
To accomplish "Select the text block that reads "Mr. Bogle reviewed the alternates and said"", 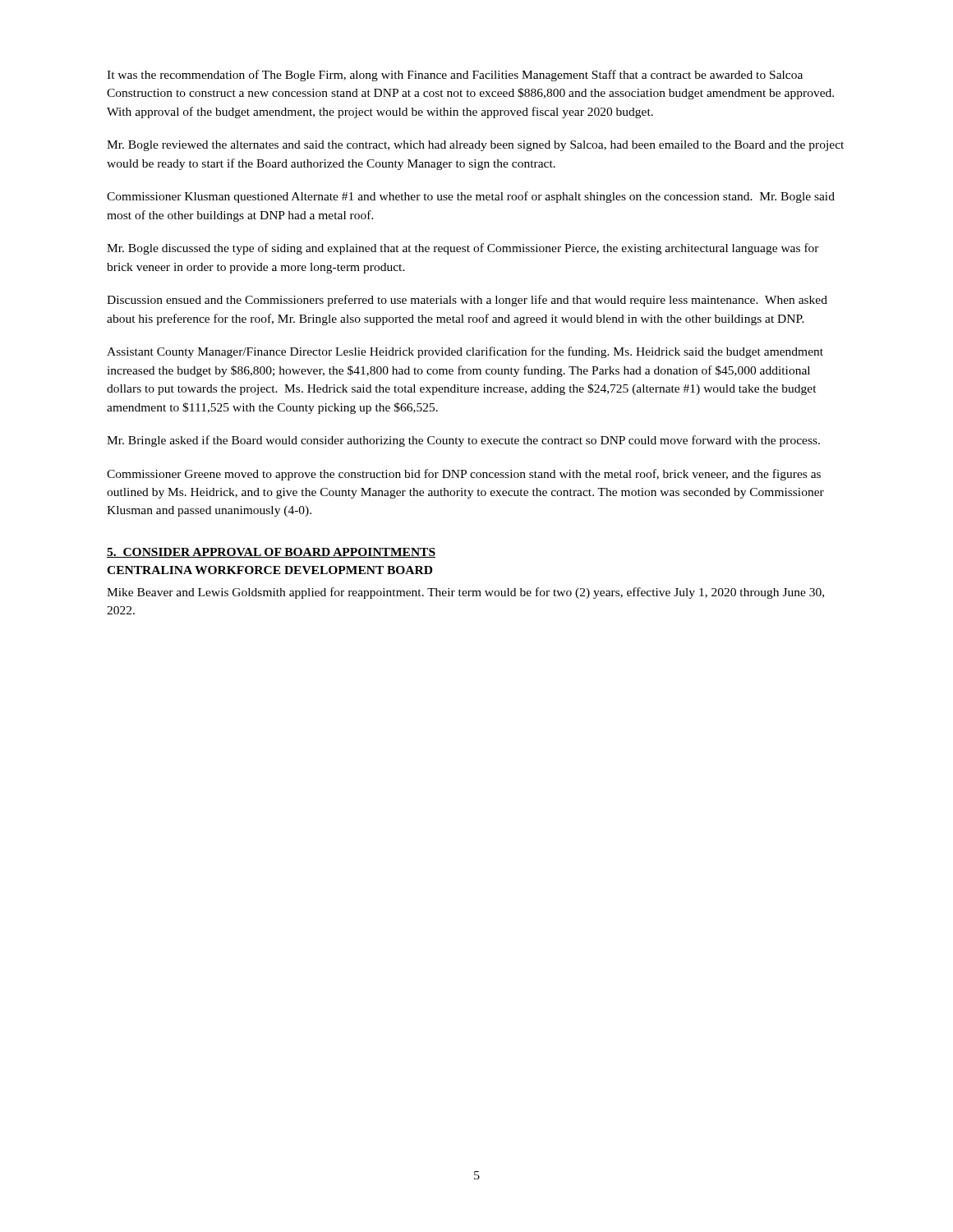I will (475, 154).
